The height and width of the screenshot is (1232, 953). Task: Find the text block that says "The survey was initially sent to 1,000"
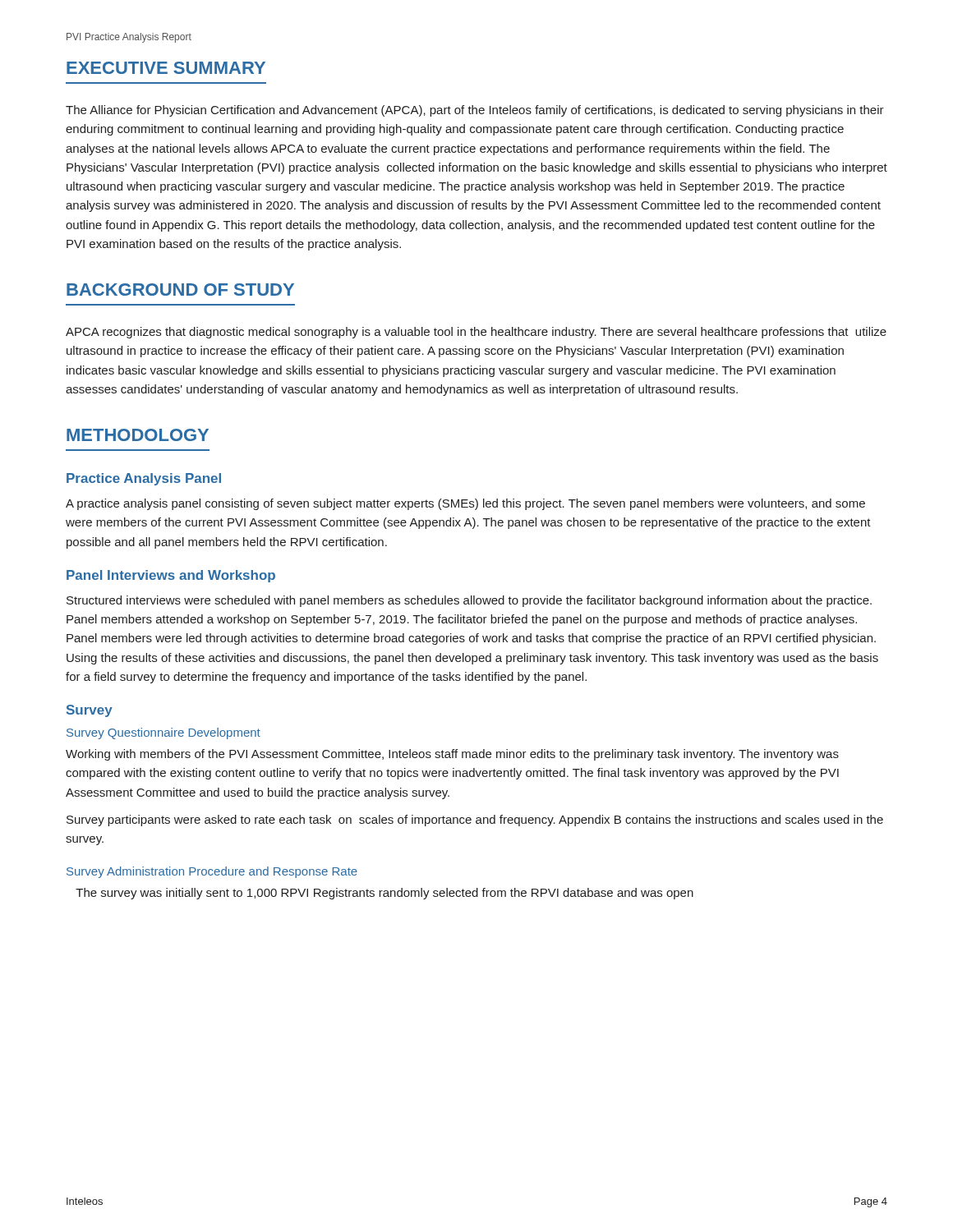tap(380, 893)
